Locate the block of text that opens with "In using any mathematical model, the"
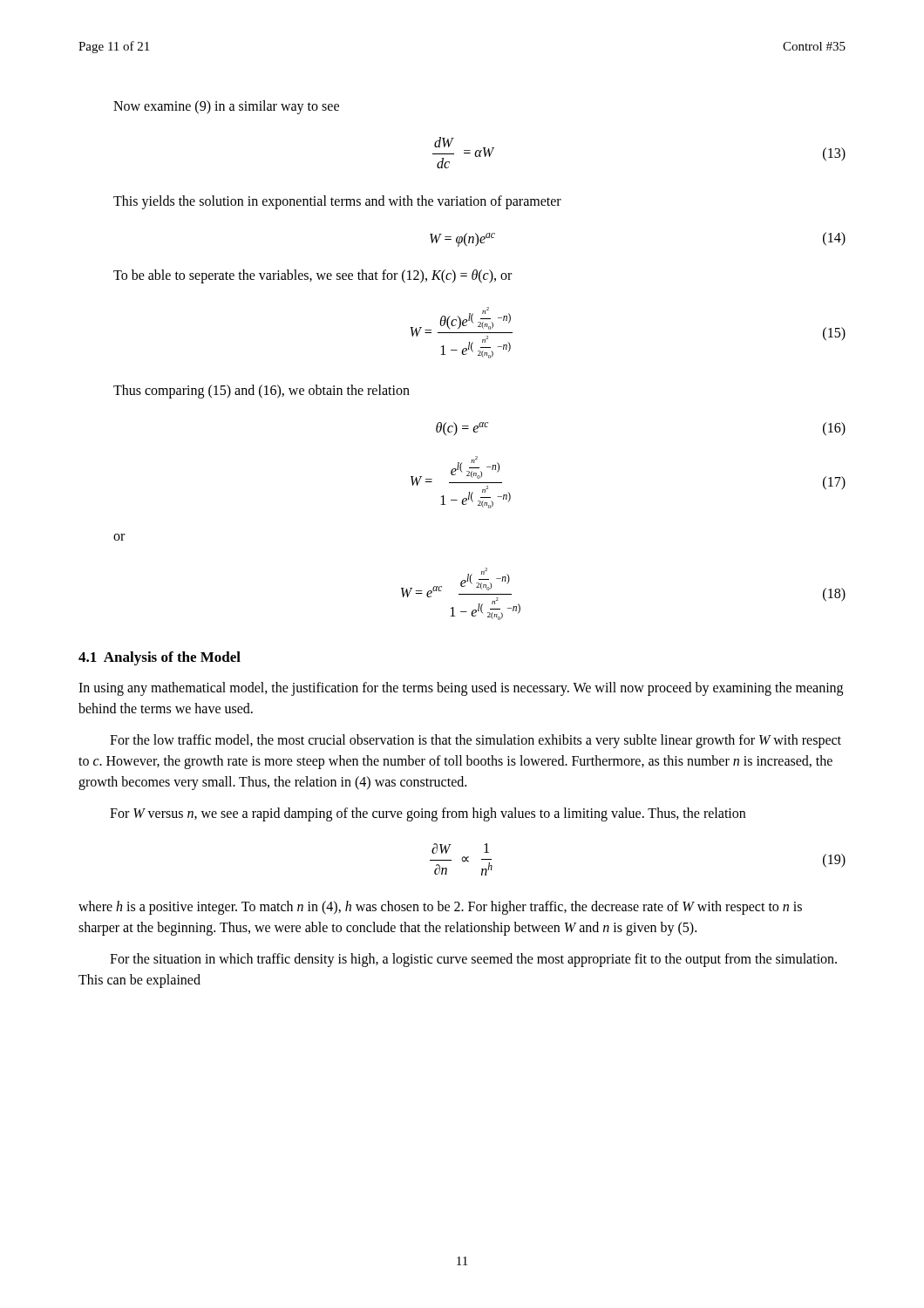This screenshot has height=1308, width=924. click(x=461, y=698)
